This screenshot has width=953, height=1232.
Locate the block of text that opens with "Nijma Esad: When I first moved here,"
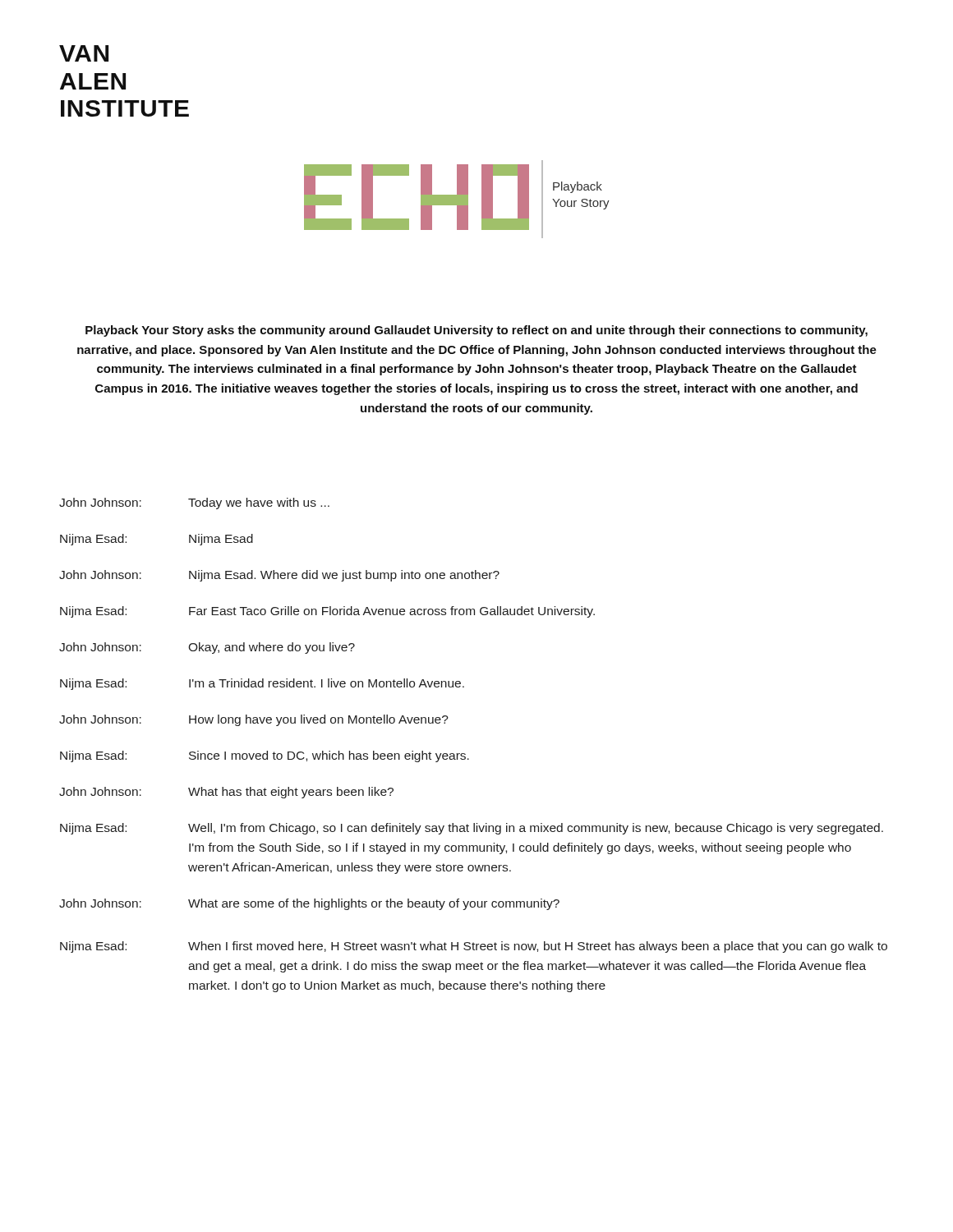[x=476, y=966]
